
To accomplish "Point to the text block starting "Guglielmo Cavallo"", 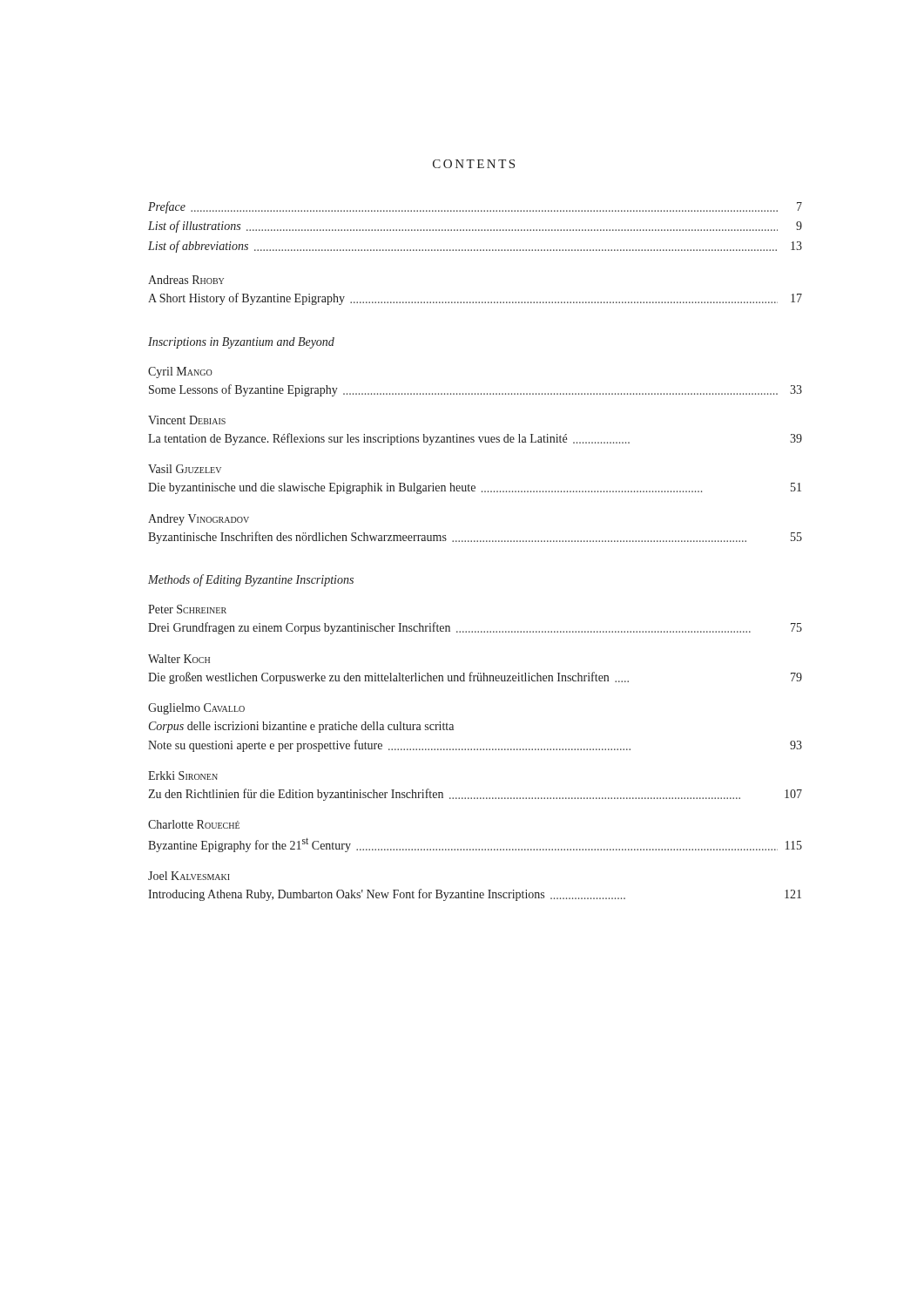I will (x=196, y=708).
